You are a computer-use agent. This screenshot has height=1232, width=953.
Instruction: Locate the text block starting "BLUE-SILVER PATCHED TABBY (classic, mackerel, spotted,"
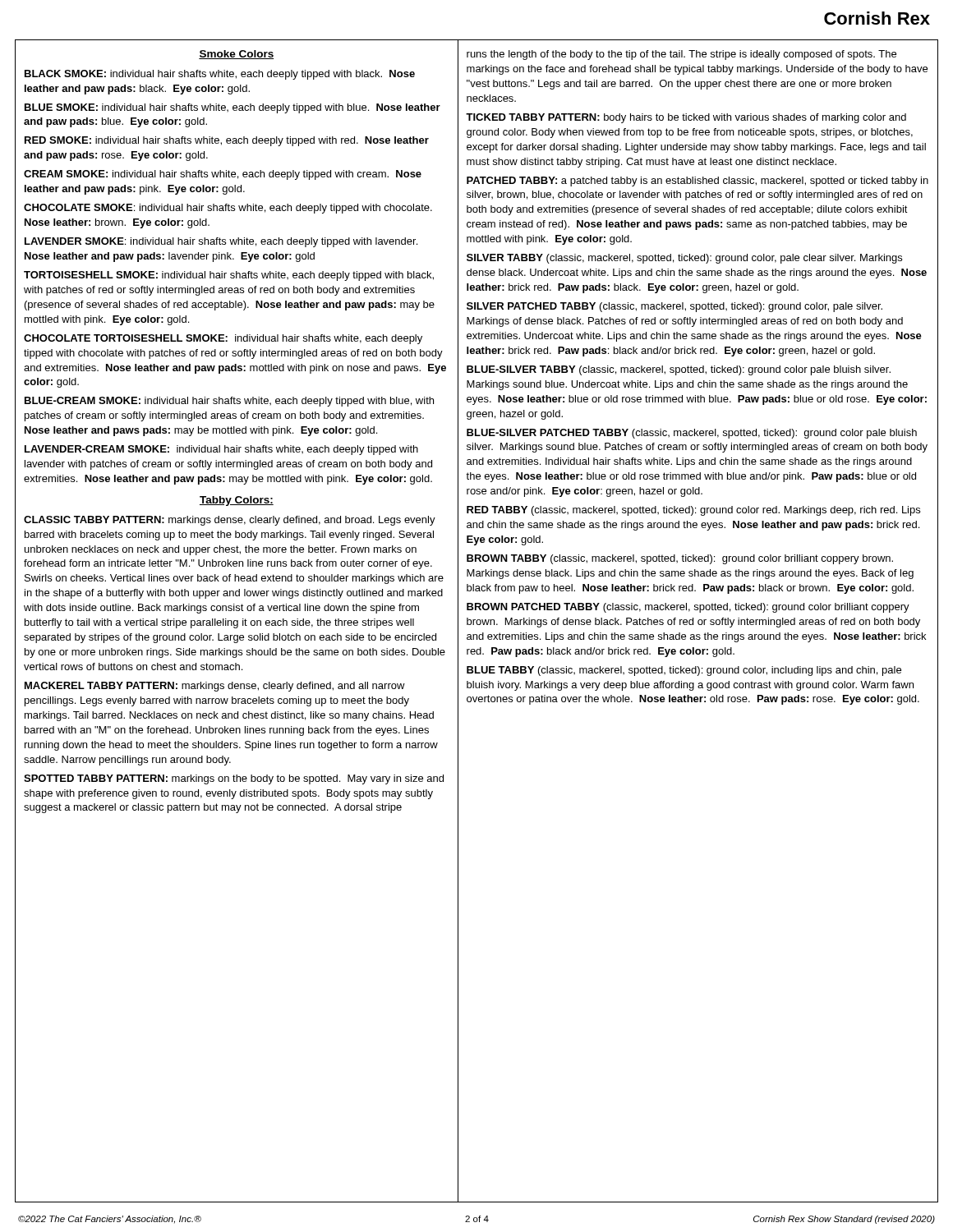(x=697, y=462)
